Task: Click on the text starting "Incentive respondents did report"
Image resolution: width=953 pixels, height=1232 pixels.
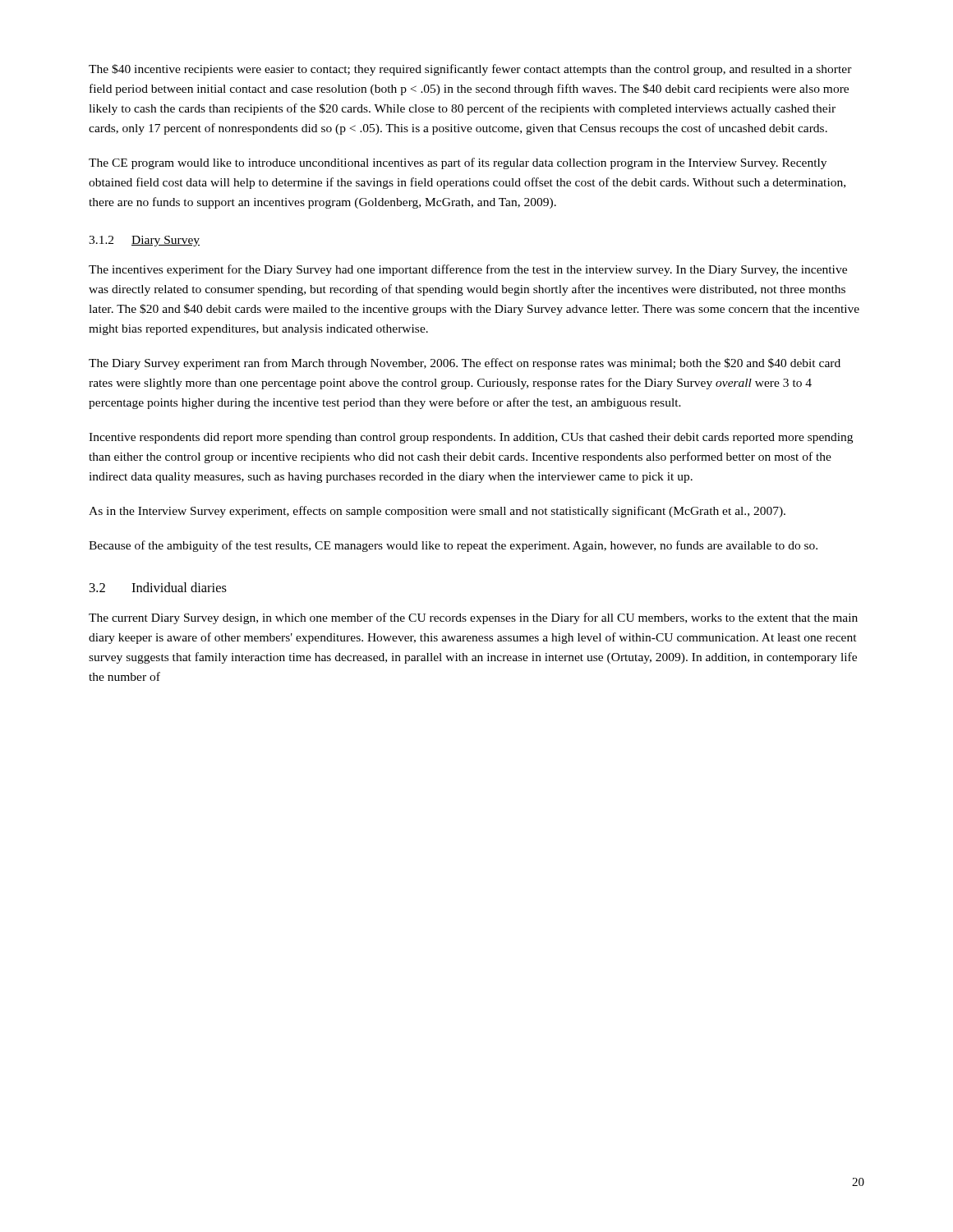Action: tap(476, 457)
